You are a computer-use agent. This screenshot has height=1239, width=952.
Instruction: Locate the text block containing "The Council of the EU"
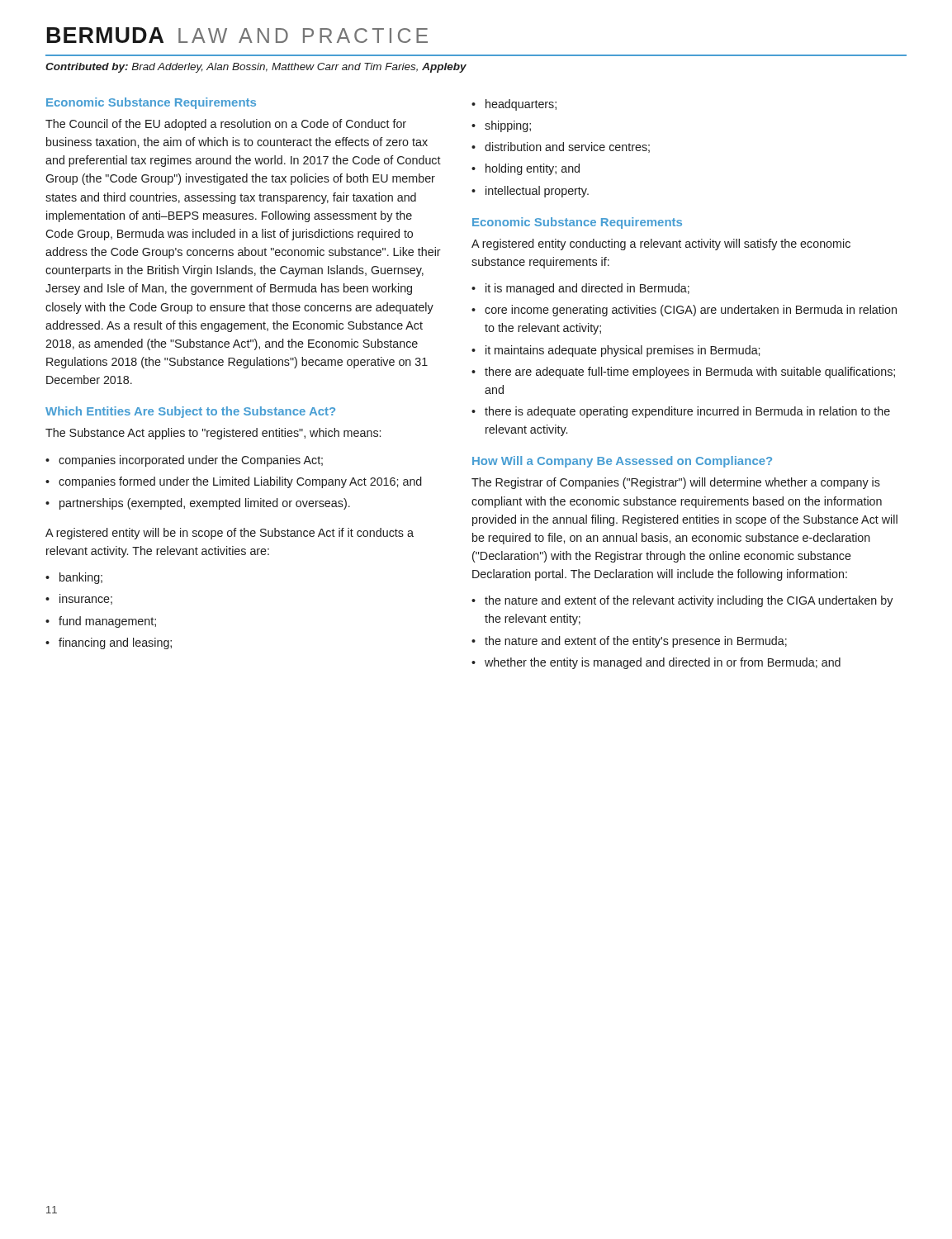click(243, 252)
